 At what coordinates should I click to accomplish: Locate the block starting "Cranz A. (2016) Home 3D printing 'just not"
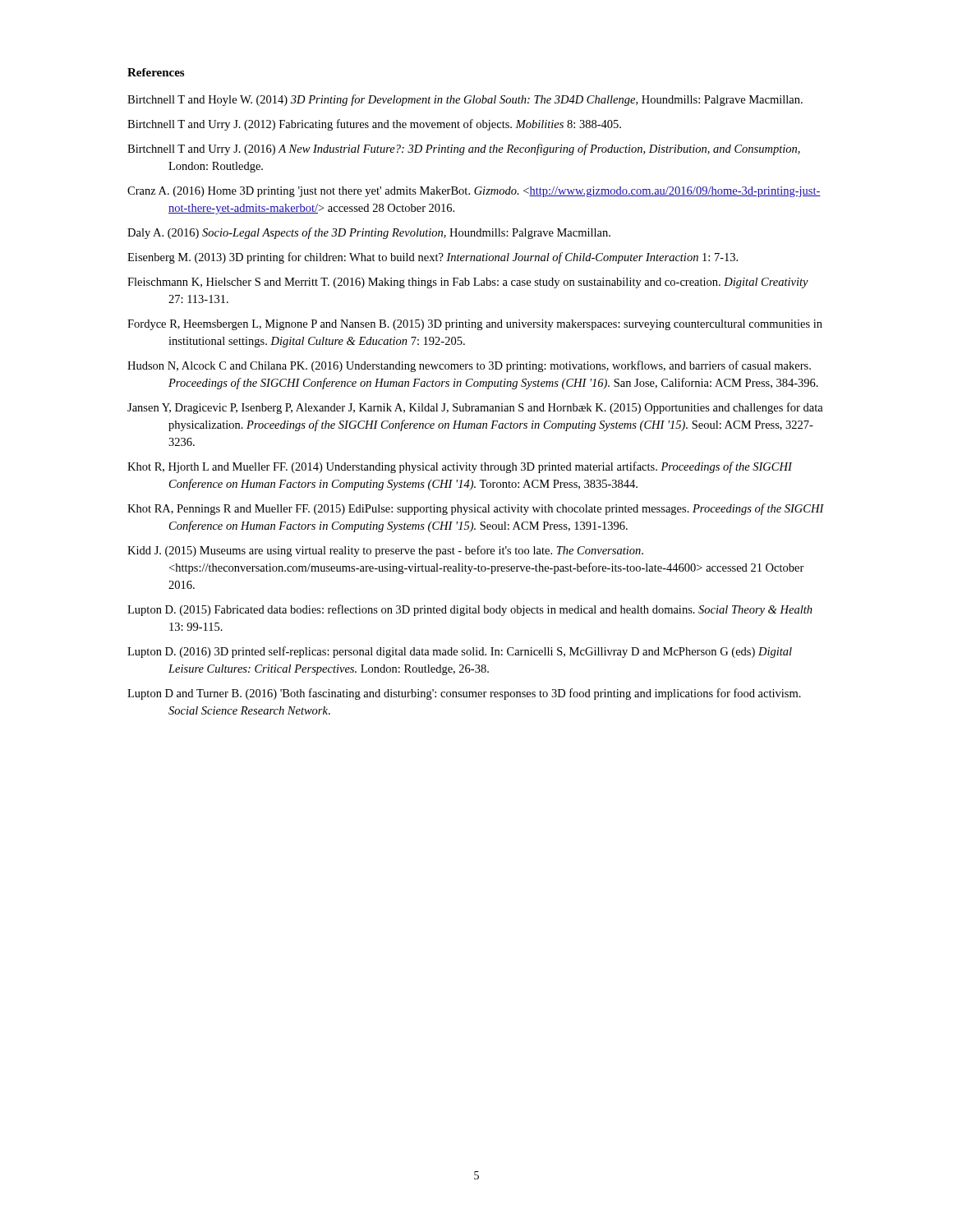tap(474, 199)
